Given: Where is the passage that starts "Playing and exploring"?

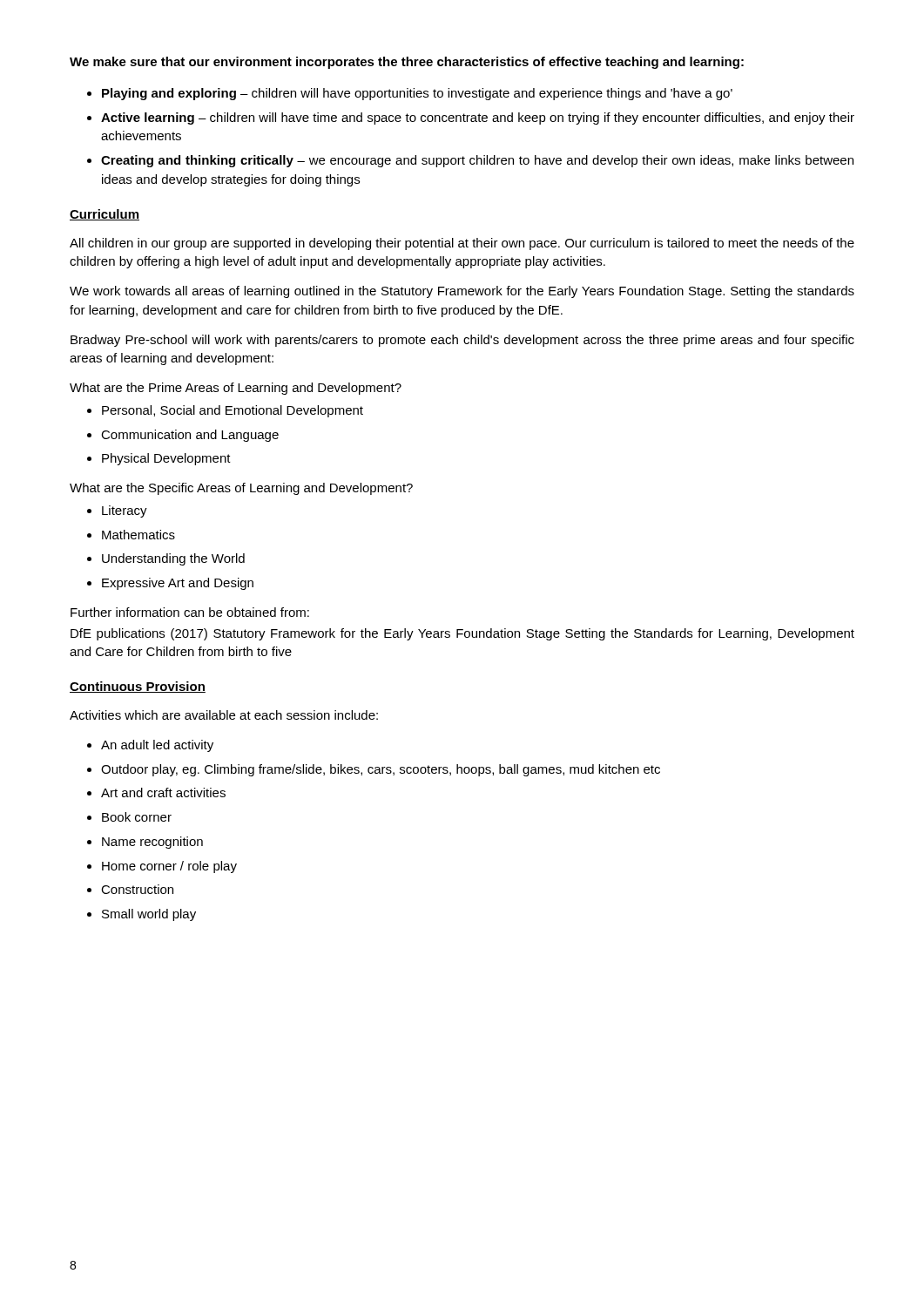Looking at the screenshot, I should [478, 93].
